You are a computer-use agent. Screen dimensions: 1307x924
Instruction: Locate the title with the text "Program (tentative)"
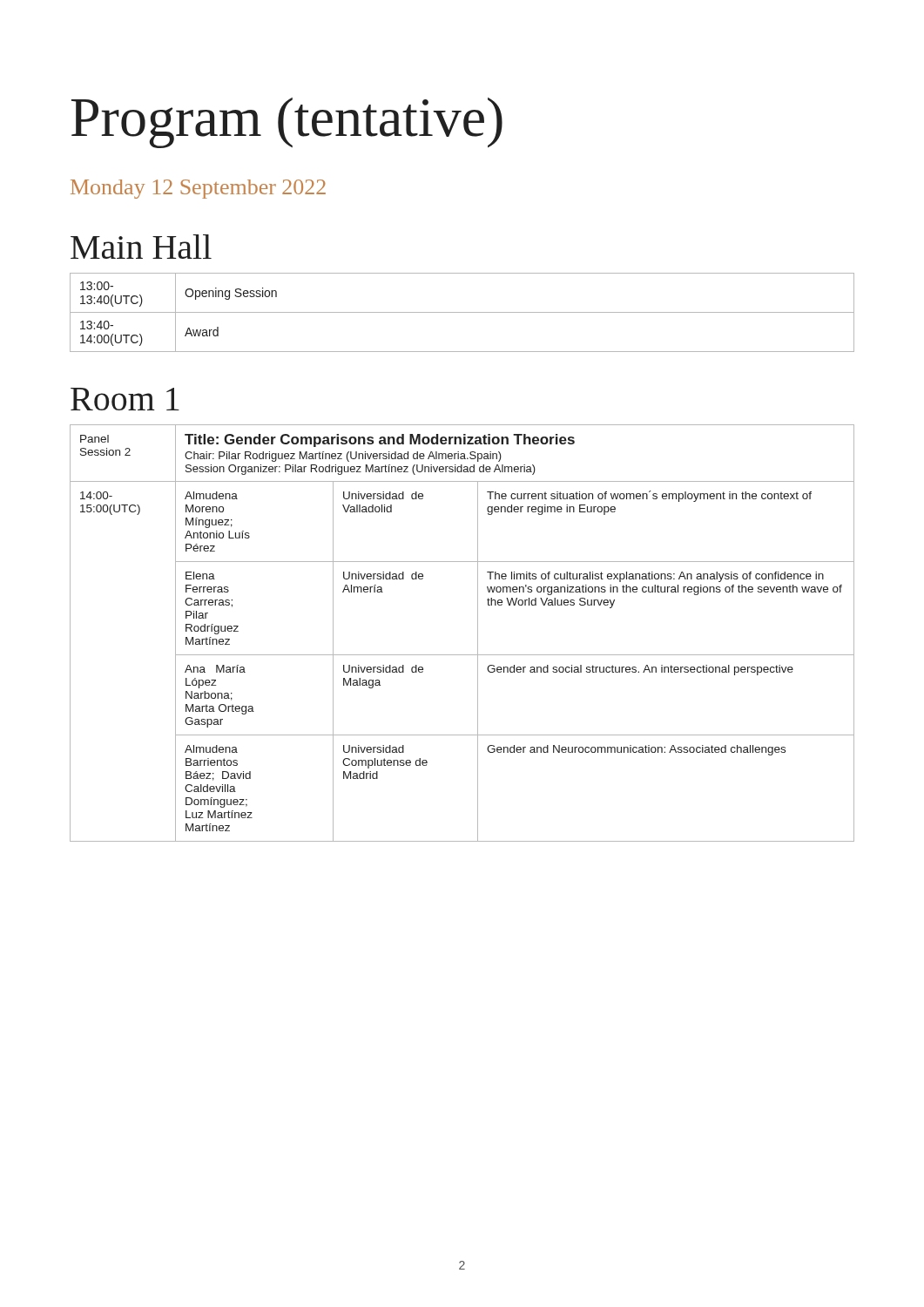(x=462, y=118)
